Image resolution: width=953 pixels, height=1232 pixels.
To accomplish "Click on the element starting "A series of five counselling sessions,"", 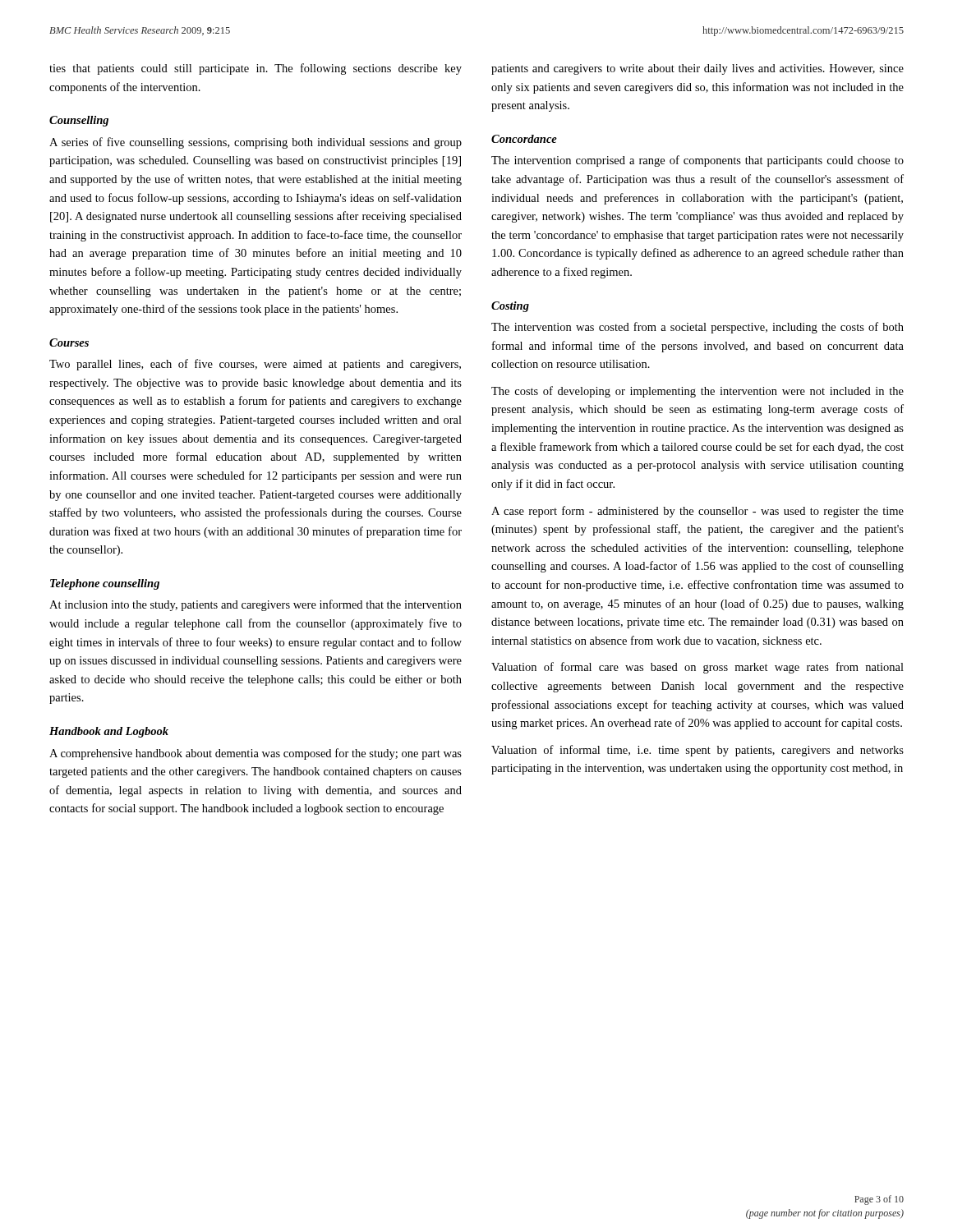I will pos(255,226).
